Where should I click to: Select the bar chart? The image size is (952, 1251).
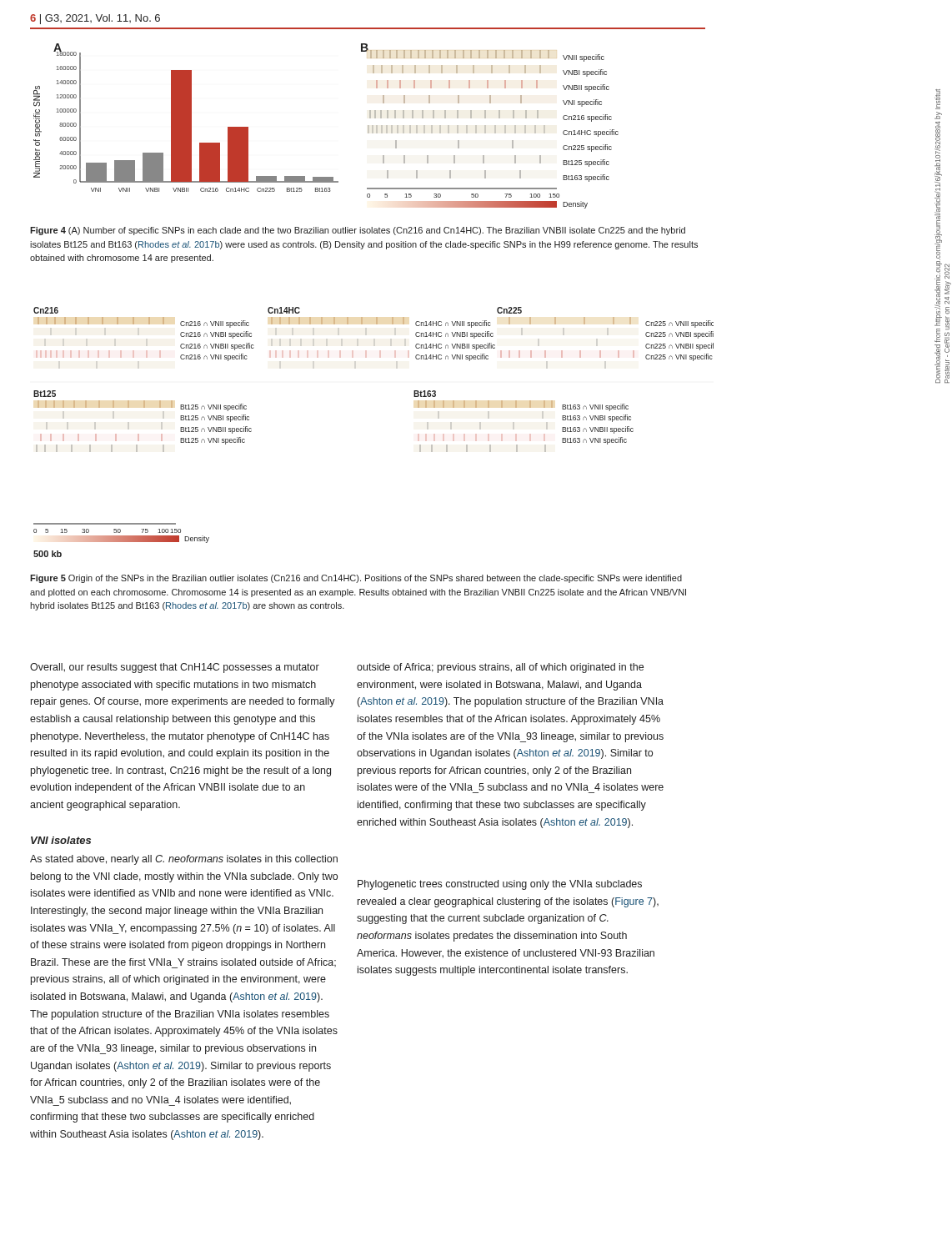pyautogui.click(x=193, y=128)
